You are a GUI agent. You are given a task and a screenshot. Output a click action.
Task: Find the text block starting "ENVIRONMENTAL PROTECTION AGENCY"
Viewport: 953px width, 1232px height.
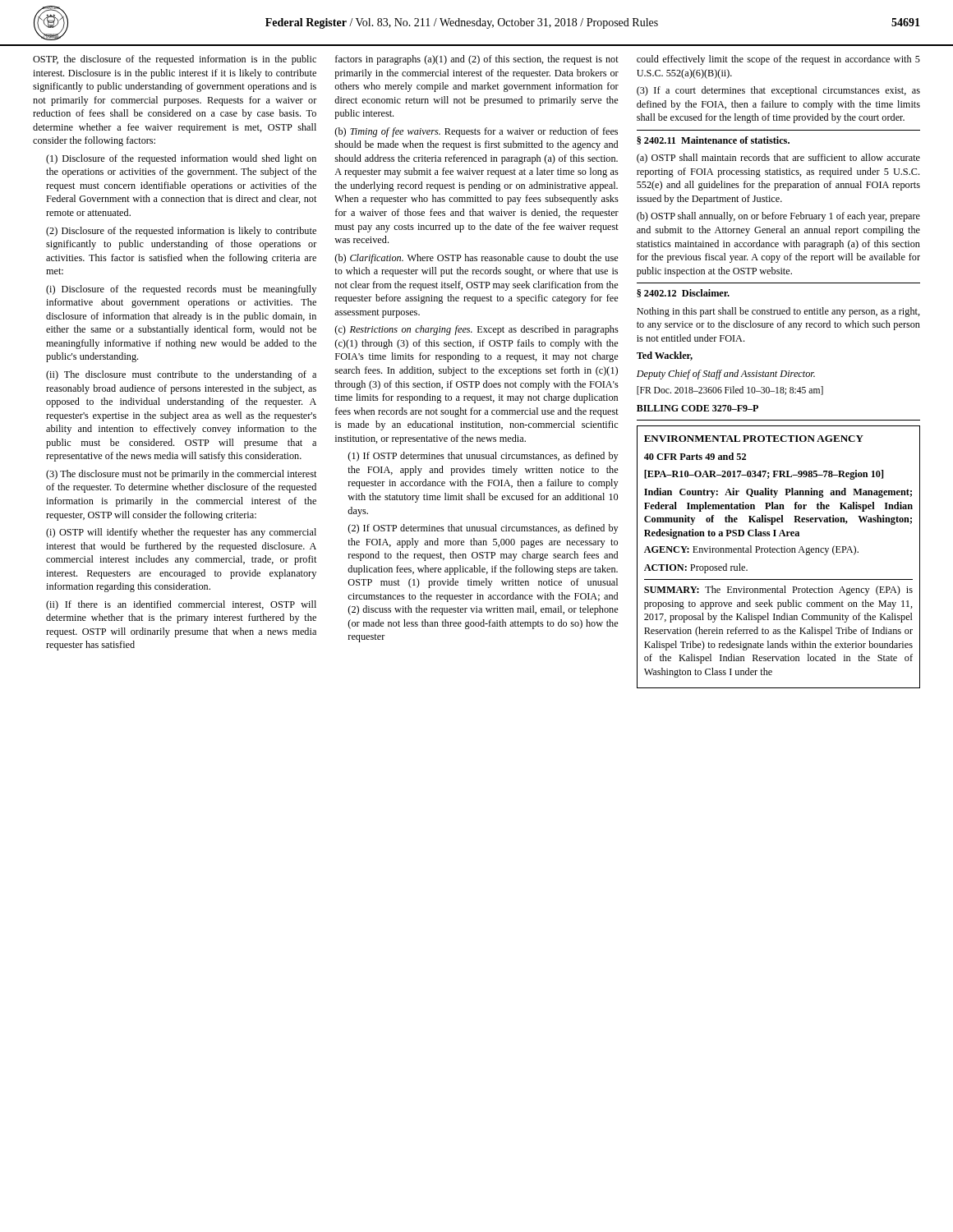778,439
